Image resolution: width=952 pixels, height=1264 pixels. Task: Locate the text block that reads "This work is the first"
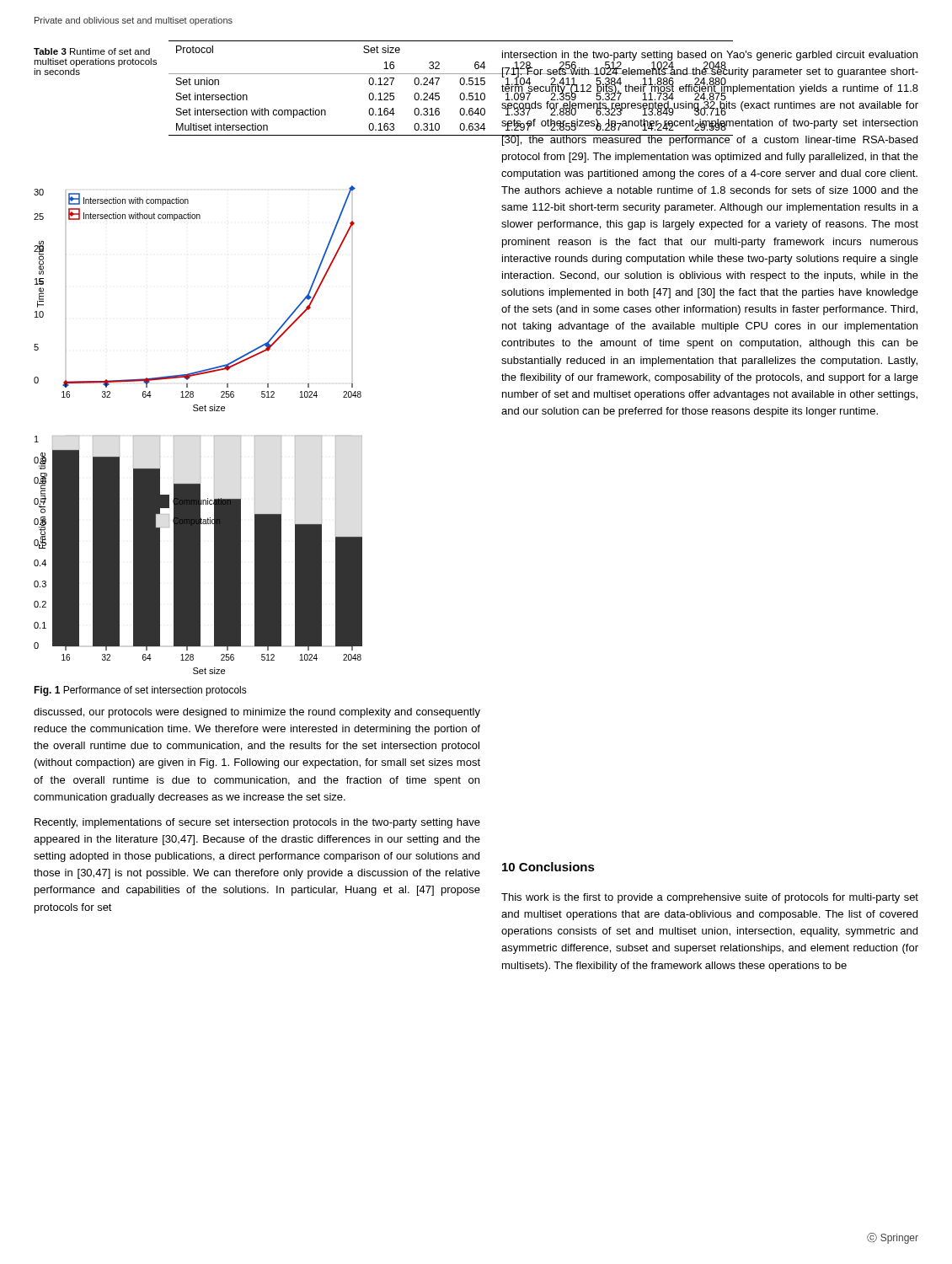pyautogui.click(x=710, y=931)
